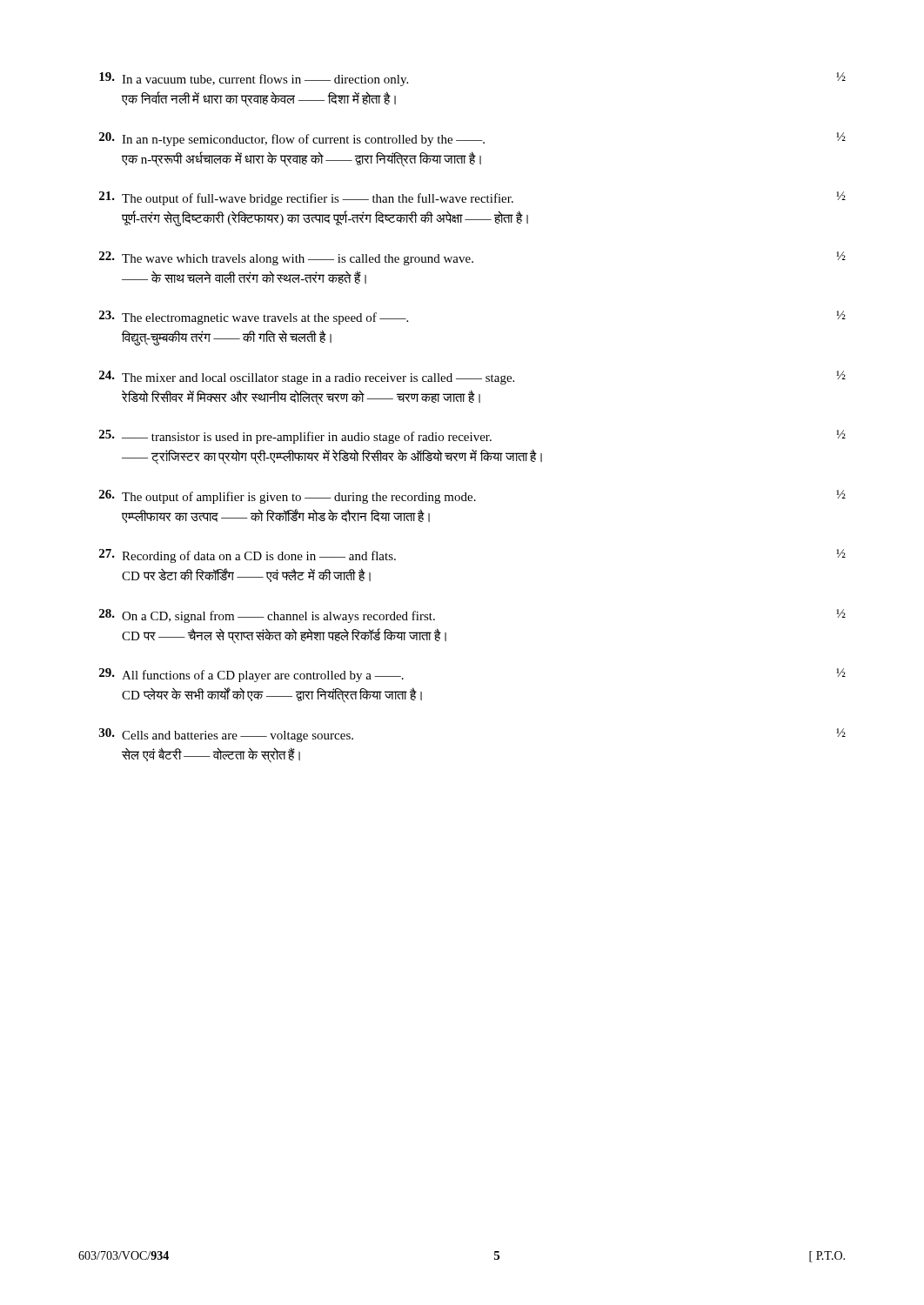924x1305 pixels.
Task: Click on the list item that says "24. The mixer"
Action: [462, 388]
